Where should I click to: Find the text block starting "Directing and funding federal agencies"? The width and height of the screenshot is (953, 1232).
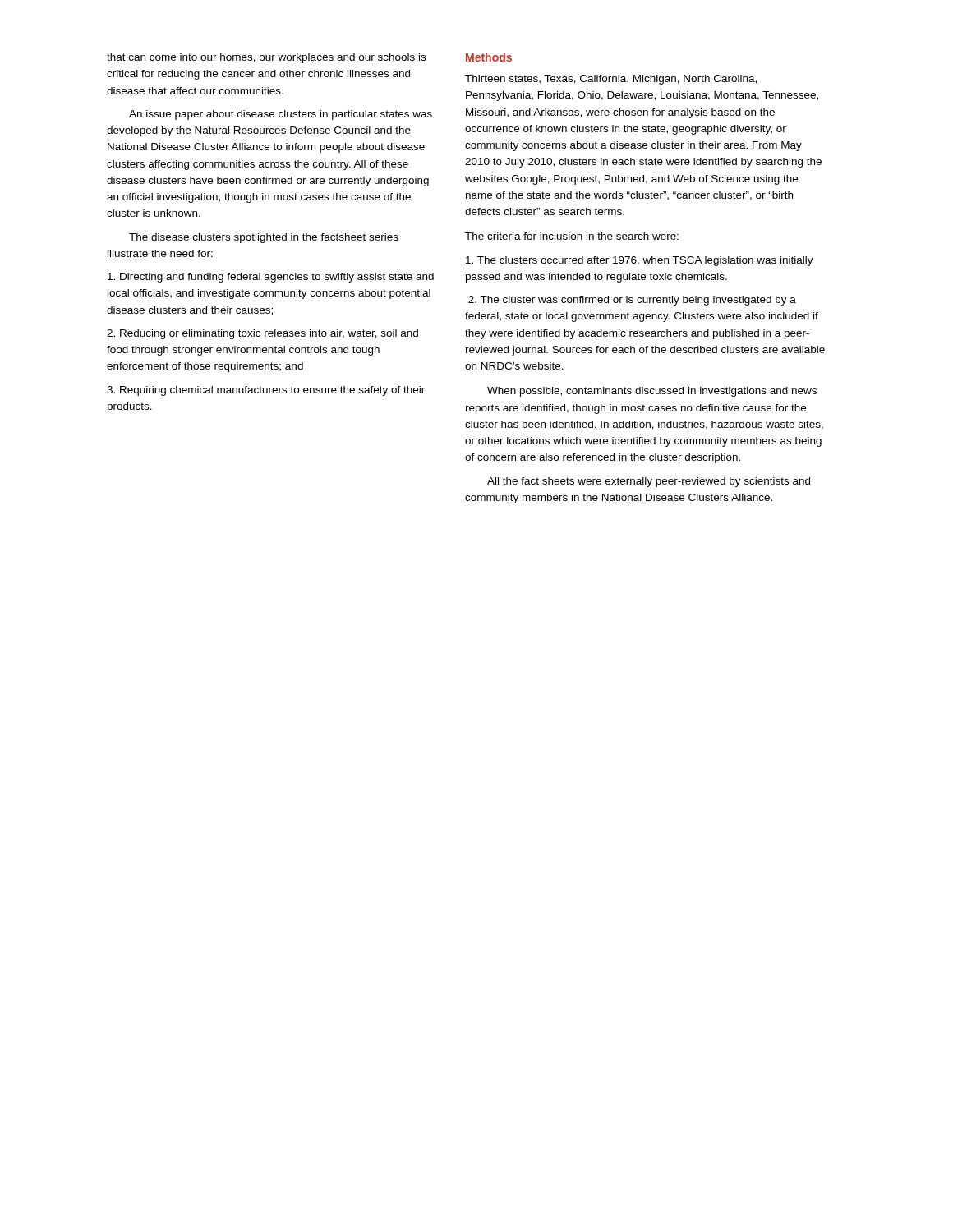(x=271, y=294)
